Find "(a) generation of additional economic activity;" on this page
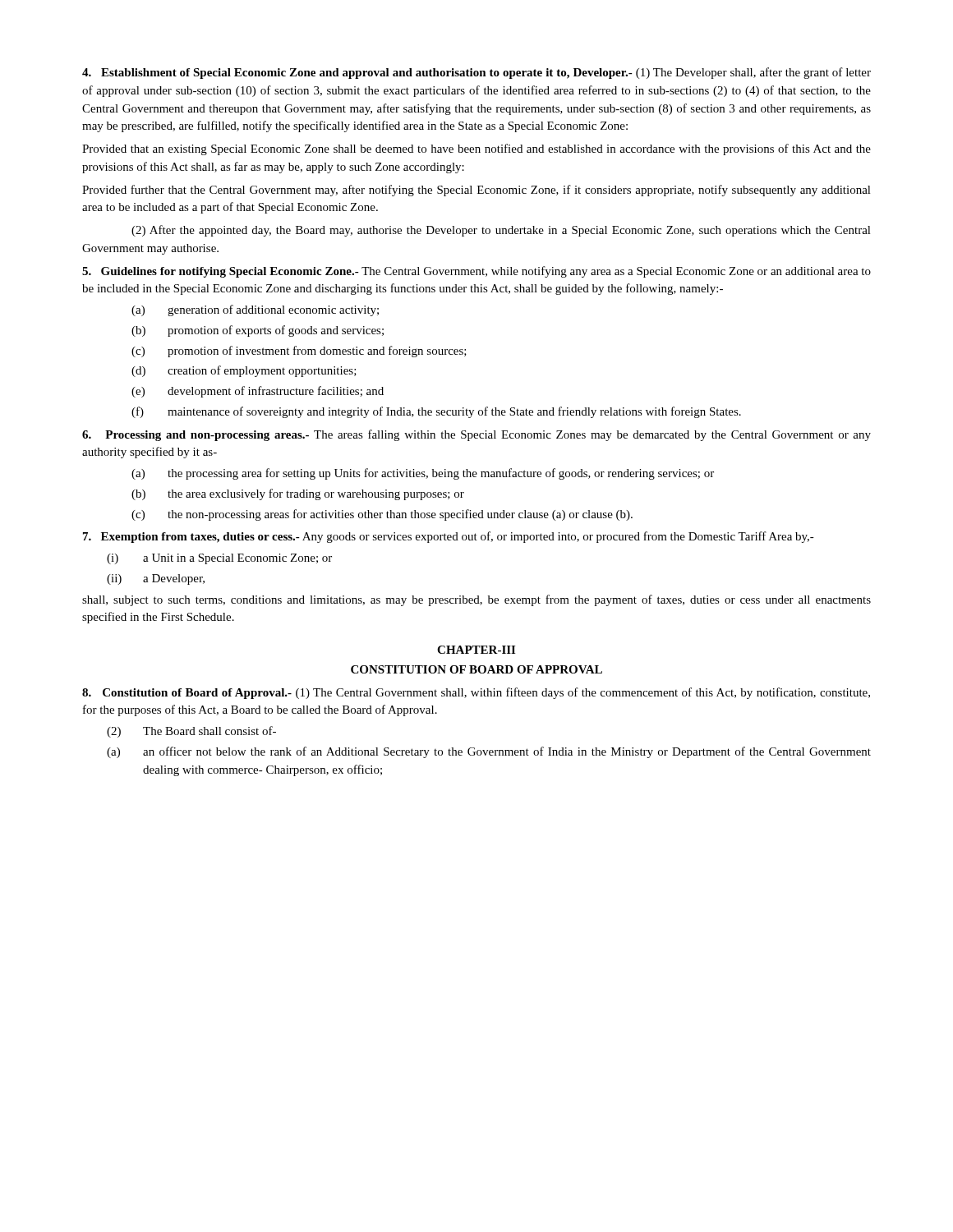The height and width of the screenshot is (1232, 953). coord(255,310)
